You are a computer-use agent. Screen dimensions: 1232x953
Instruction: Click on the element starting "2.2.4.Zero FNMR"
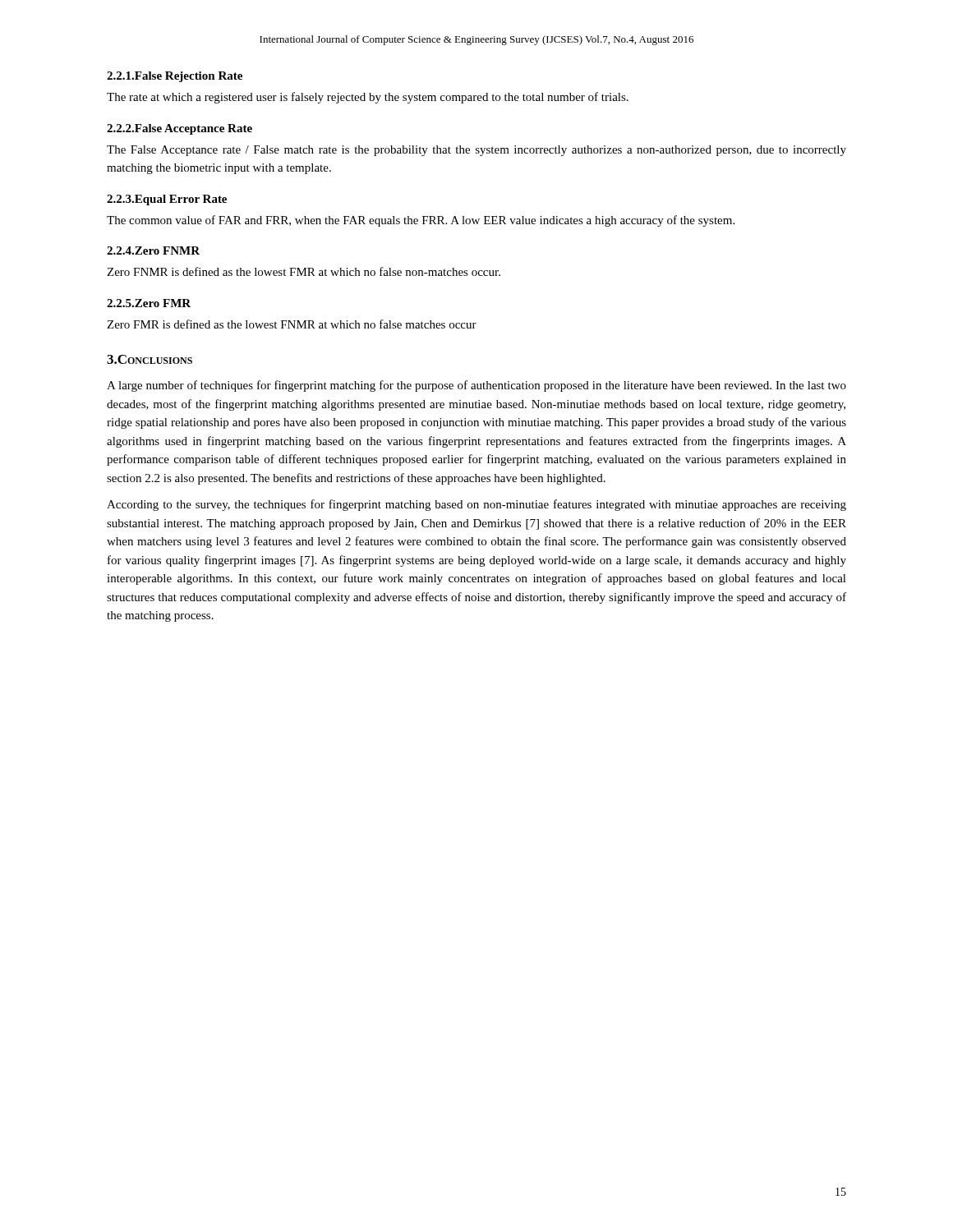pyautogui.click(x=153, y=251)
